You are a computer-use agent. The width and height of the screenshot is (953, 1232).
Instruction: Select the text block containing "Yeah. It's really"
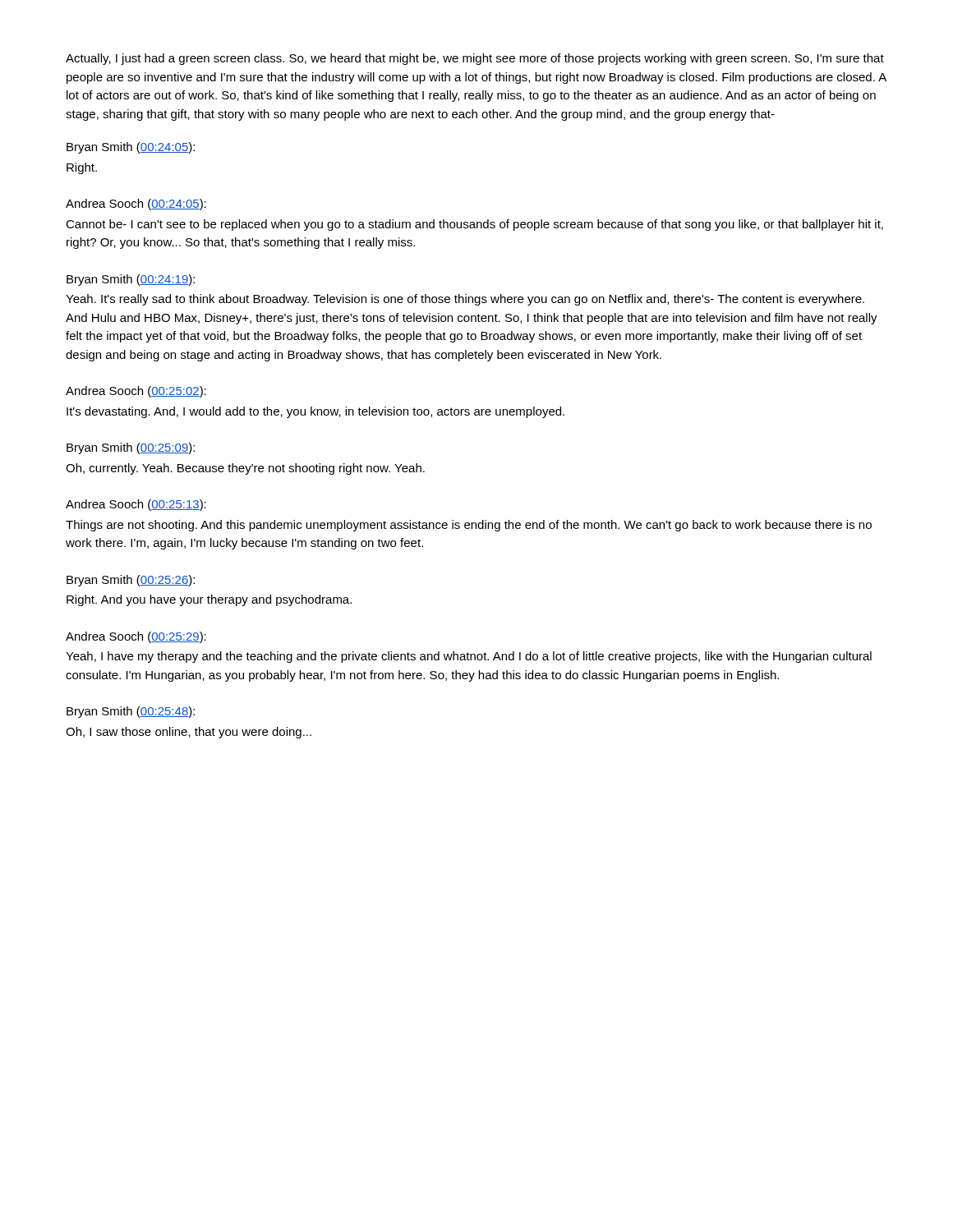[x=471, y=326]
